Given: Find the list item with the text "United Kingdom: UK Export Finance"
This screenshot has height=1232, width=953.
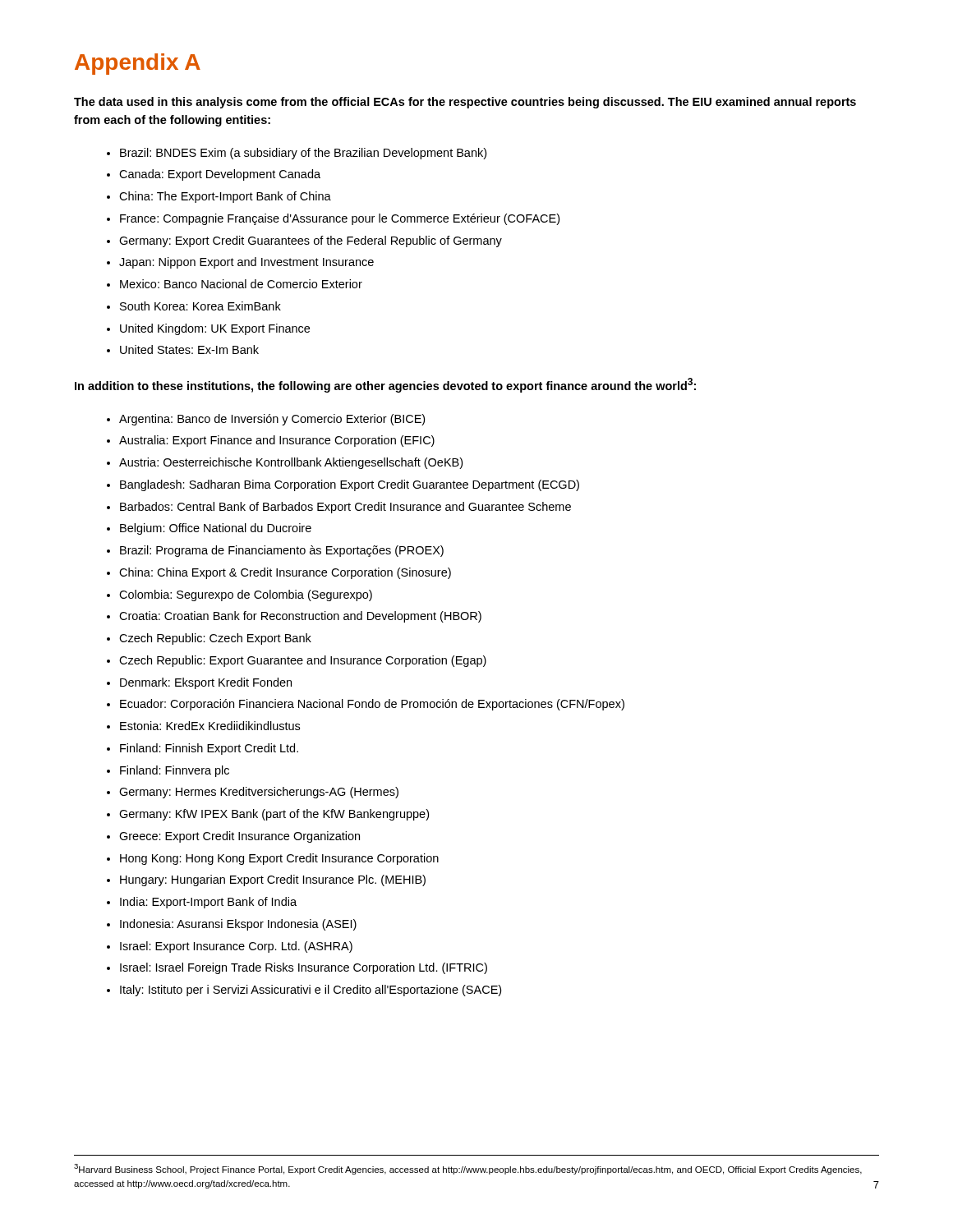Looking at the screenshot, I should click(215, 328).
